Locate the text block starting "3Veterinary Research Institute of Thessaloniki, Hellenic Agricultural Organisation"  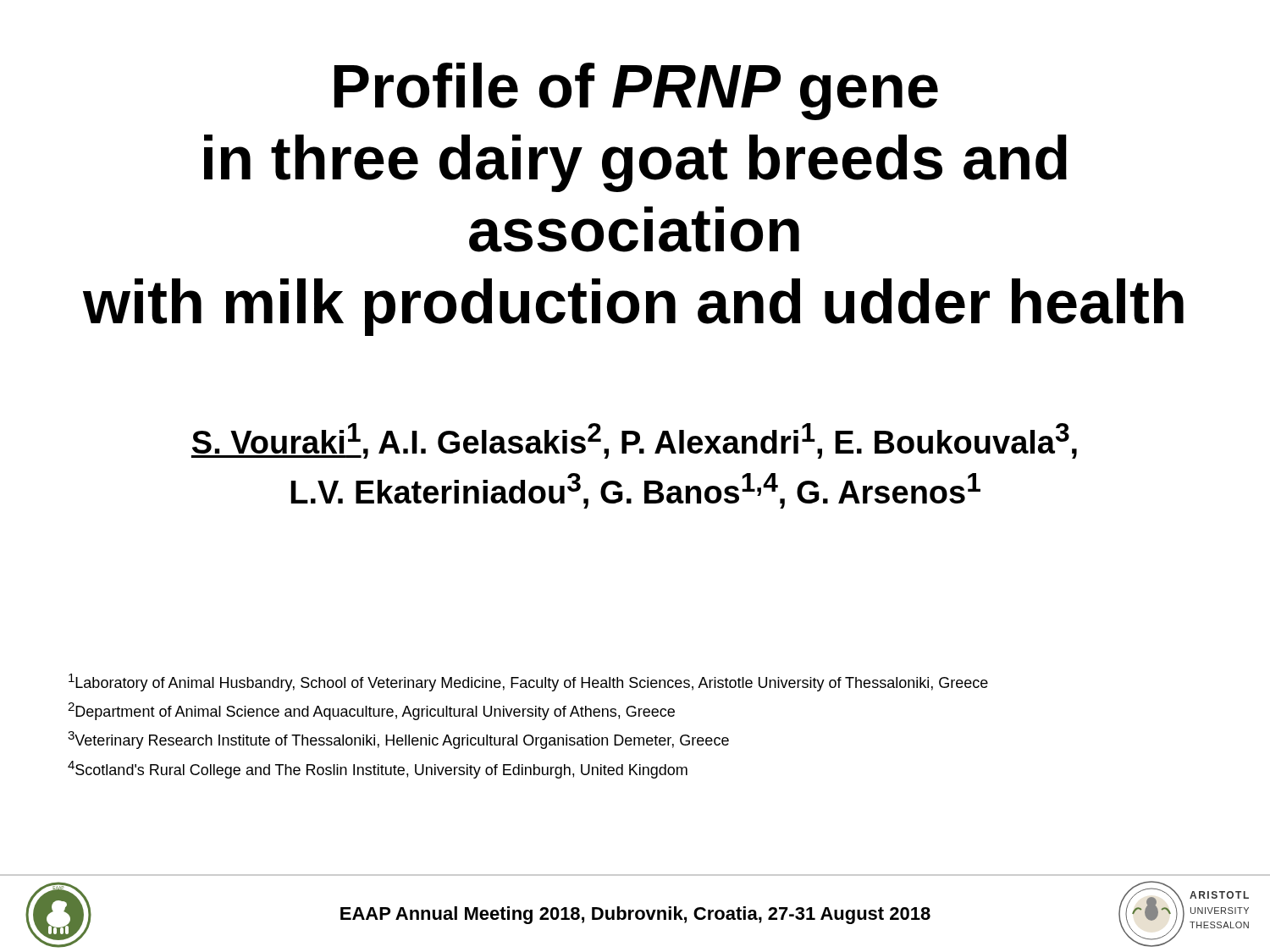point(635,739)
